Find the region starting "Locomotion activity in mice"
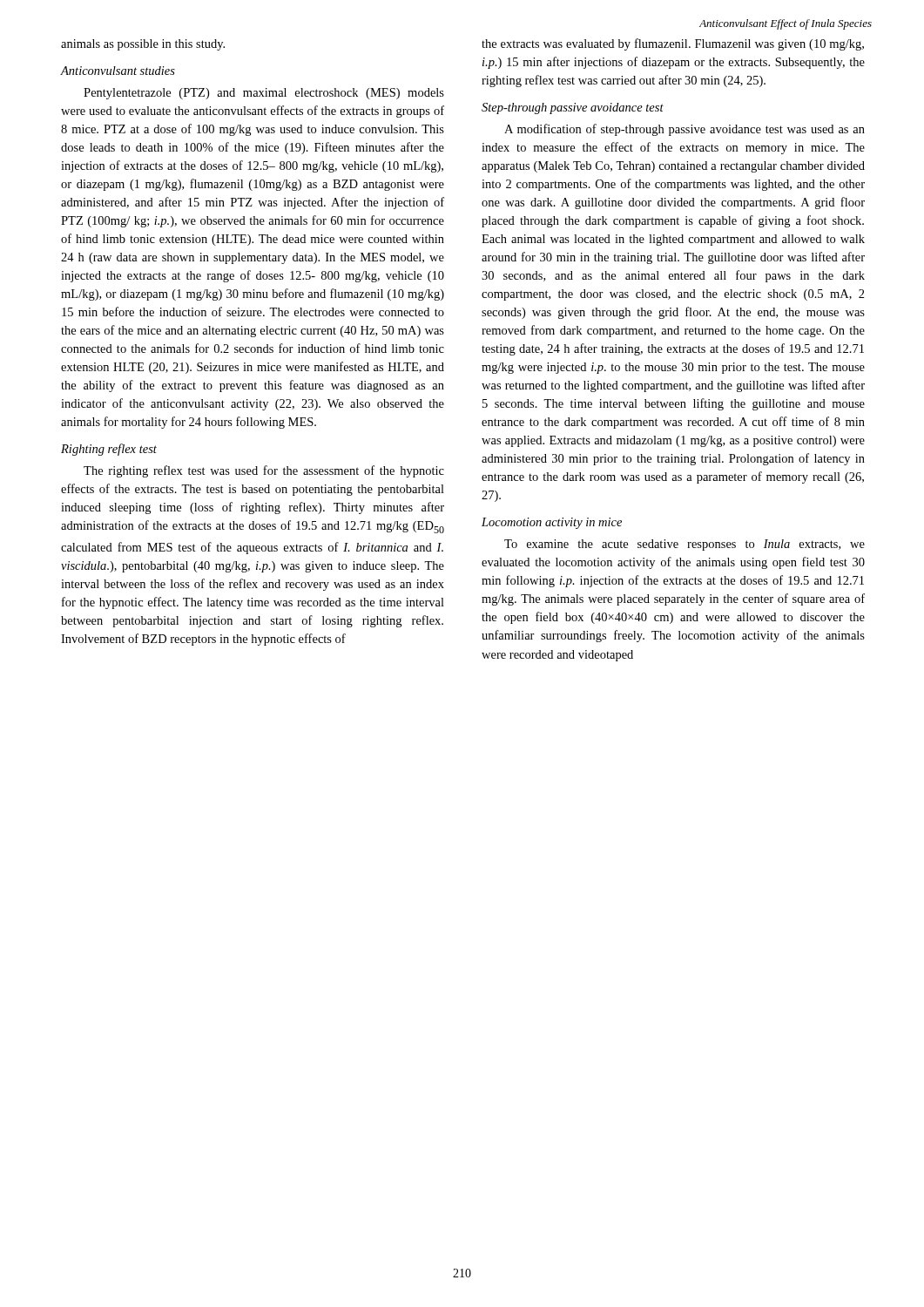The image size is (924, 1307). [552, 522]
